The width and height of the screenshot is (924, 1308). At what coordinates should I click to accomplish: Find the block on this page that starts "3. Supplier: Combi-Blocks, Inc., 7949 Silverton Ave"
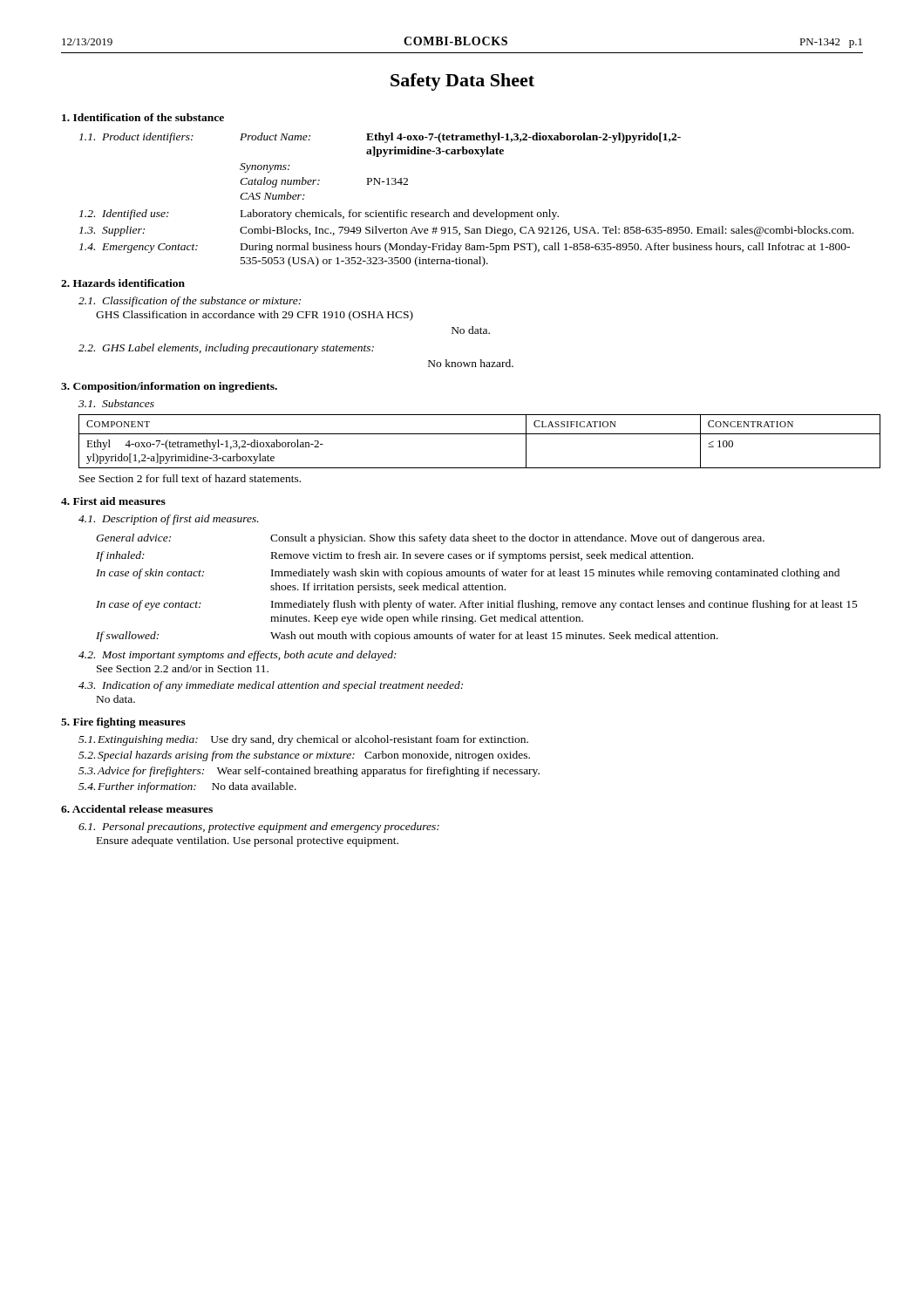tap(471, 230)
